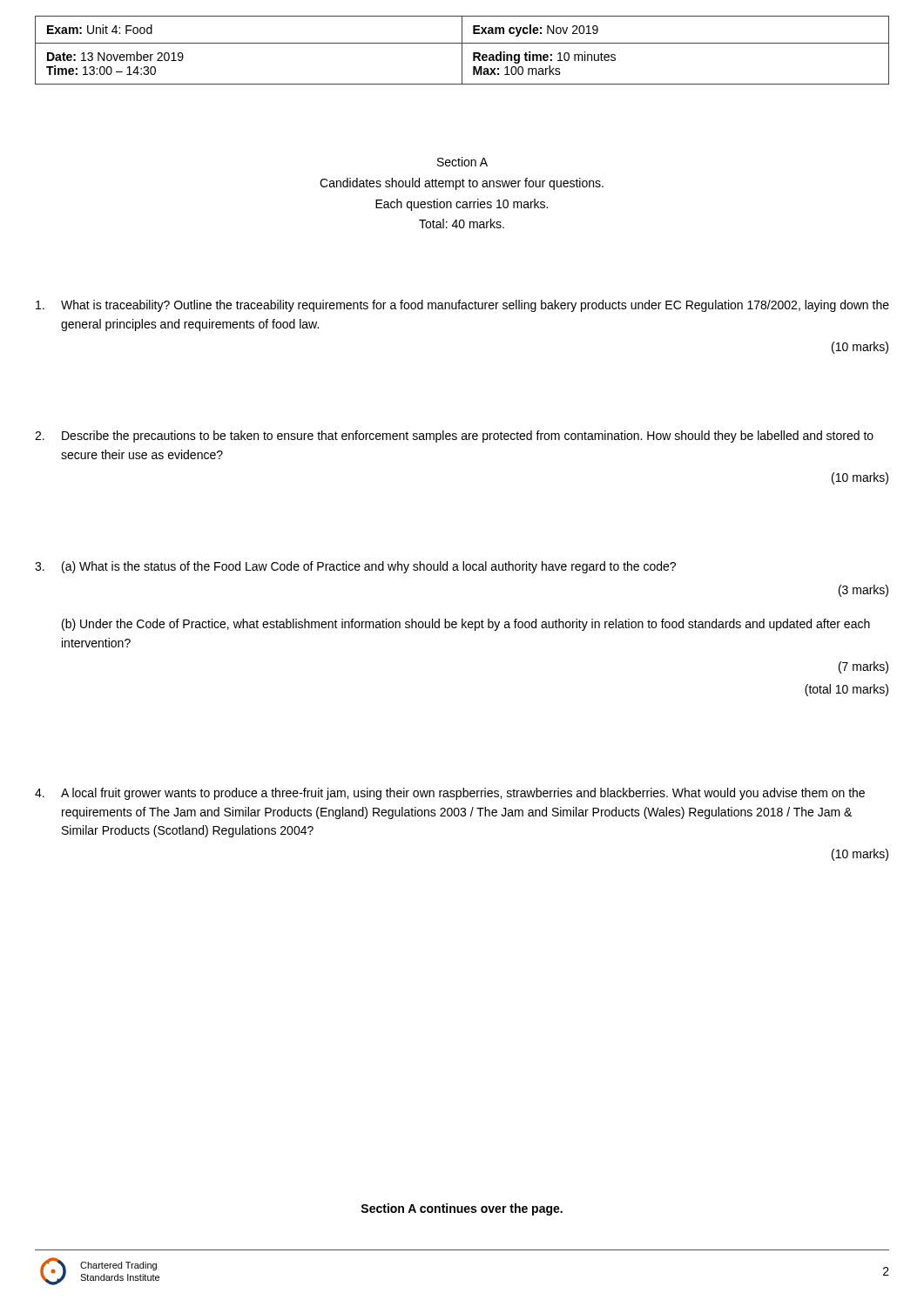The height and width of the screenshot is (1307, 924).
Task: Point to the block beginning "4. A local fruit"
Action: pos(462,824)
